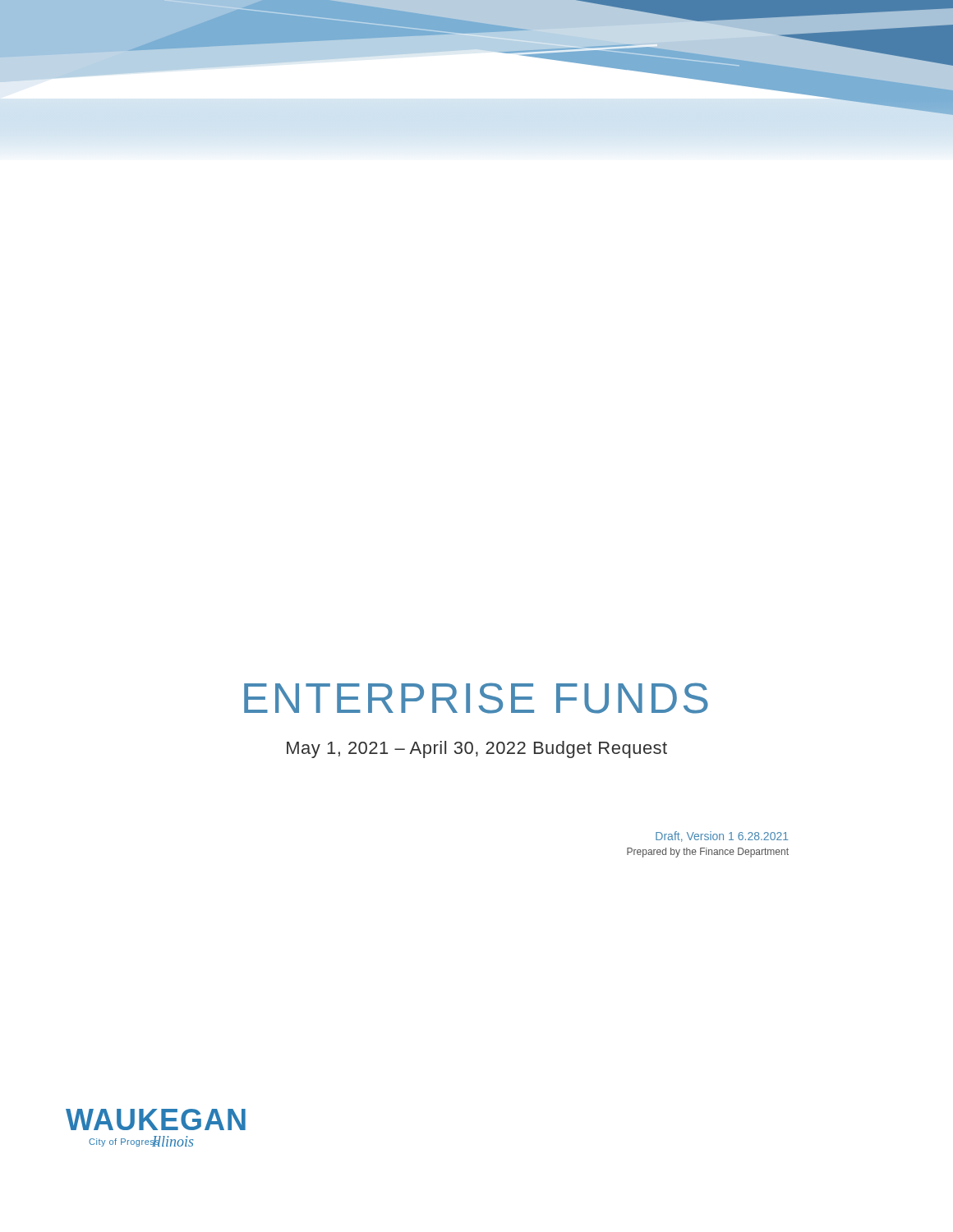Click the passage that begins "Draft, Version 1 6.28.2021 Prepared"
Image resolution: width=953 pixels, height=1232 pixels.
pyautogui.click(x=708, y=843)
